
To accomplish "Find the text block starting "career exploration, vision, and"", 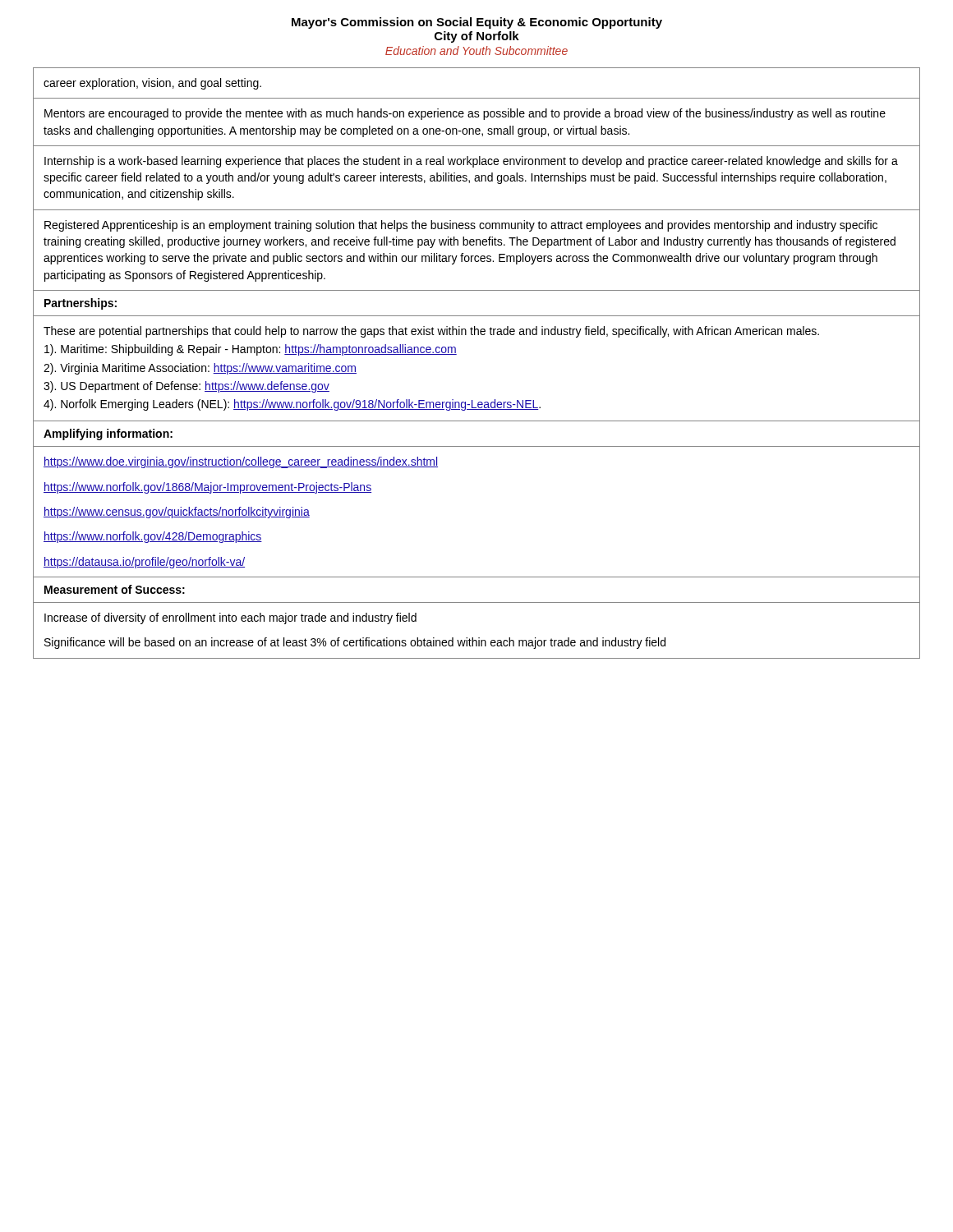I will 152,84.
